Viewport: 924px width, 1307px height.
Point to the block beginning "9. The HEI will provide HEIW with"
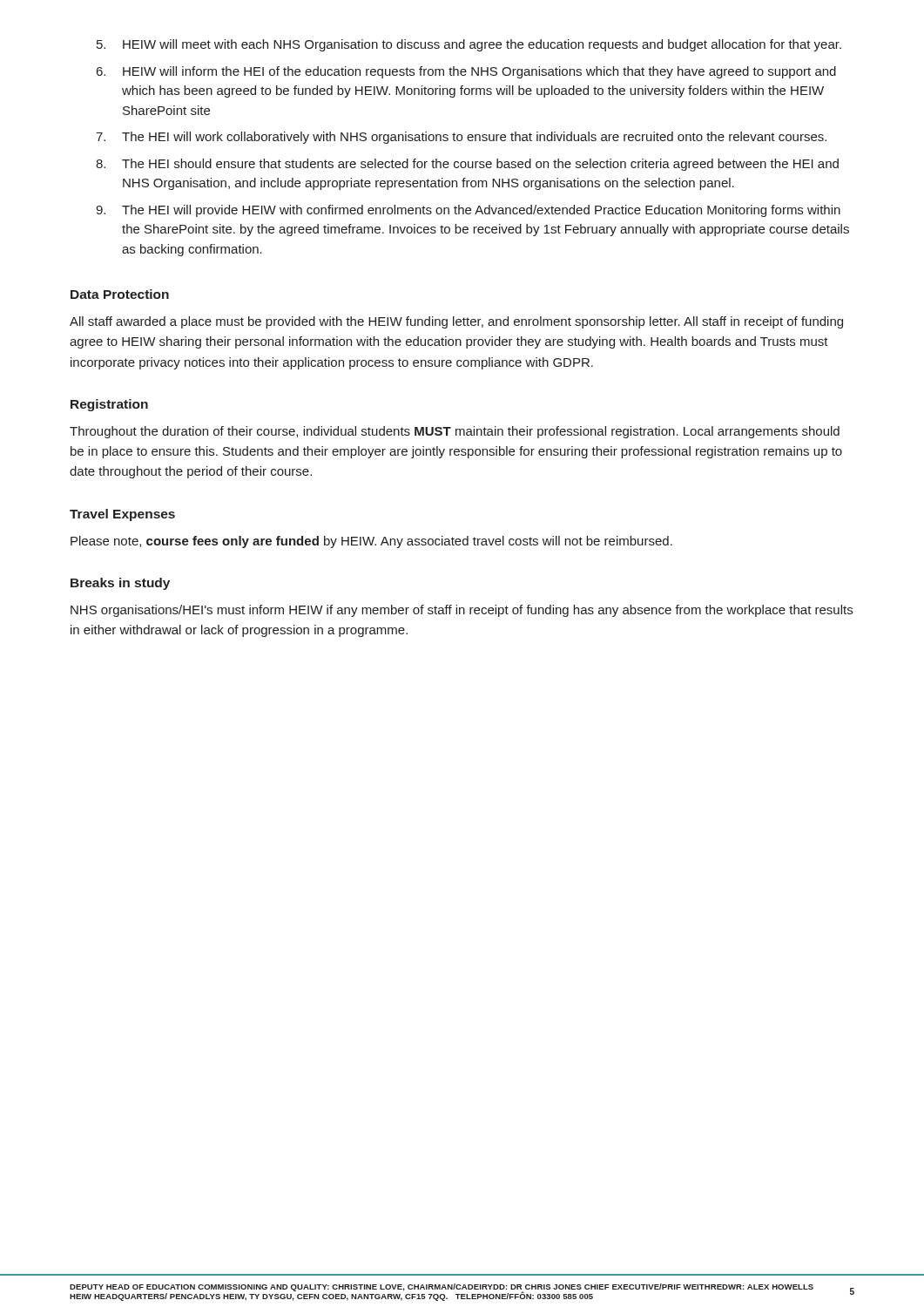[x=475, y=229]
